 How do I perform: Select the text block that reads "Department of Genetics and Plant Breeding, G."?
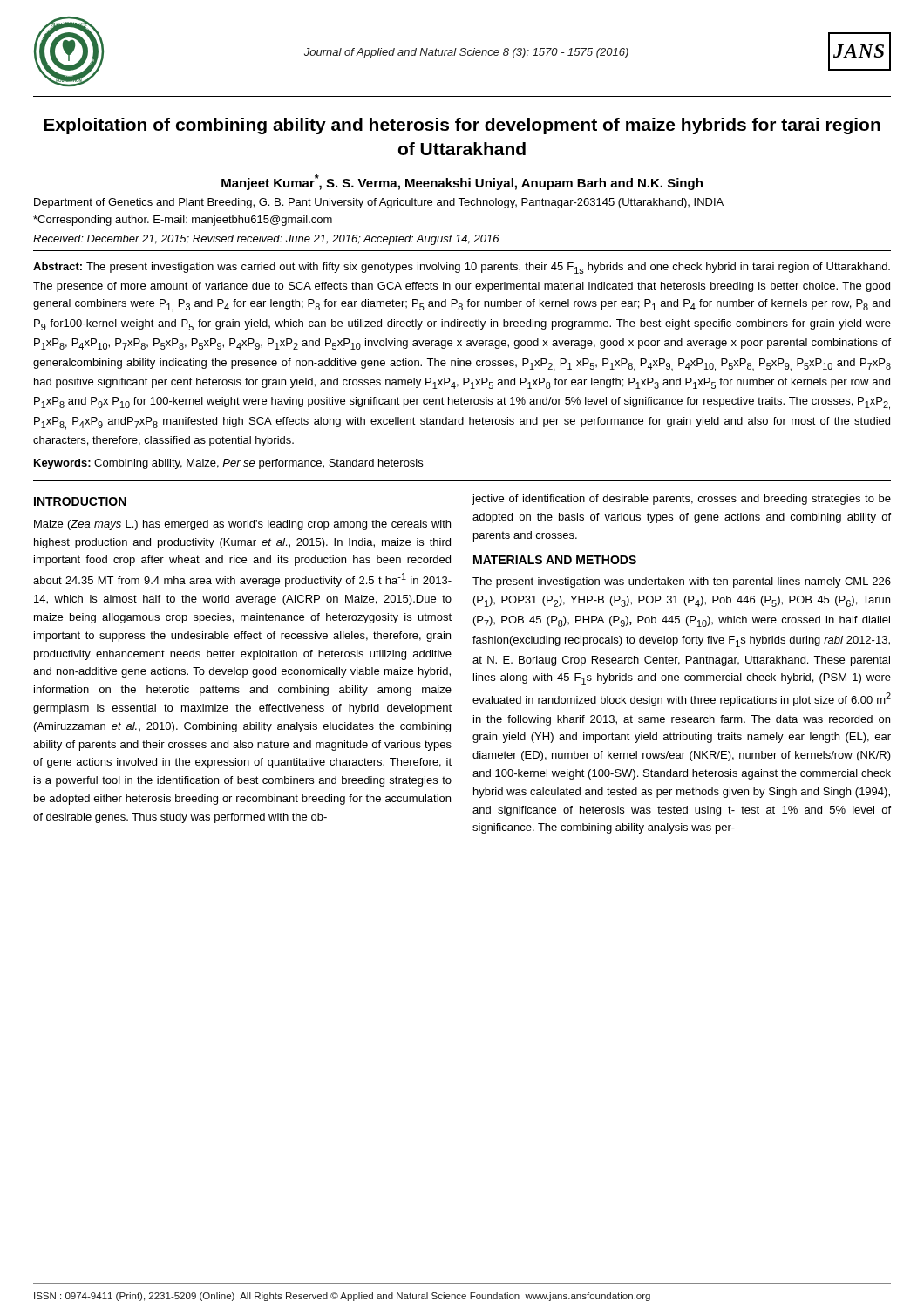pyautogui.click(x=378, y=210)
